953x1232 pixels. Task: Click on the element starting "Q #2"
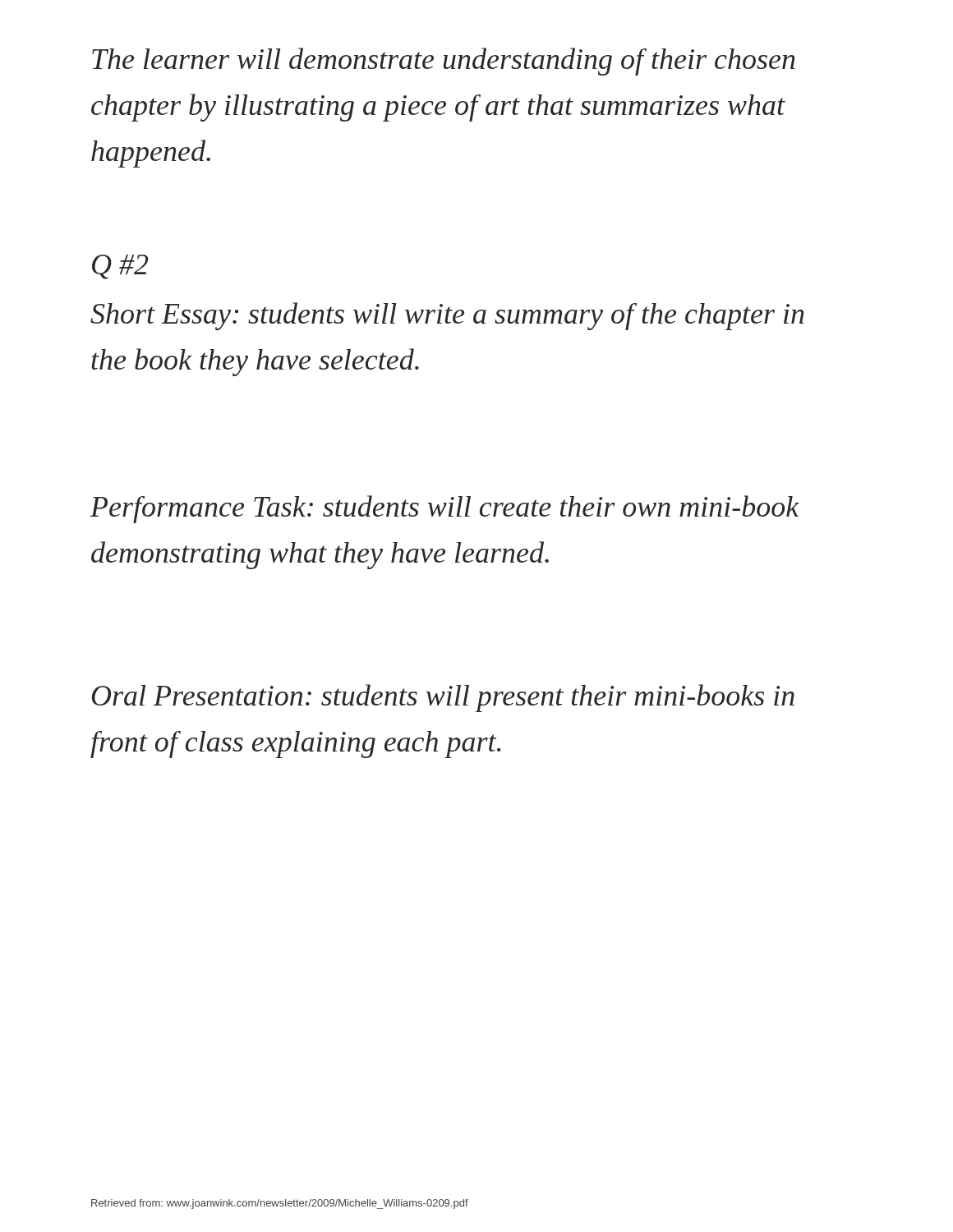tap(120, 264)
